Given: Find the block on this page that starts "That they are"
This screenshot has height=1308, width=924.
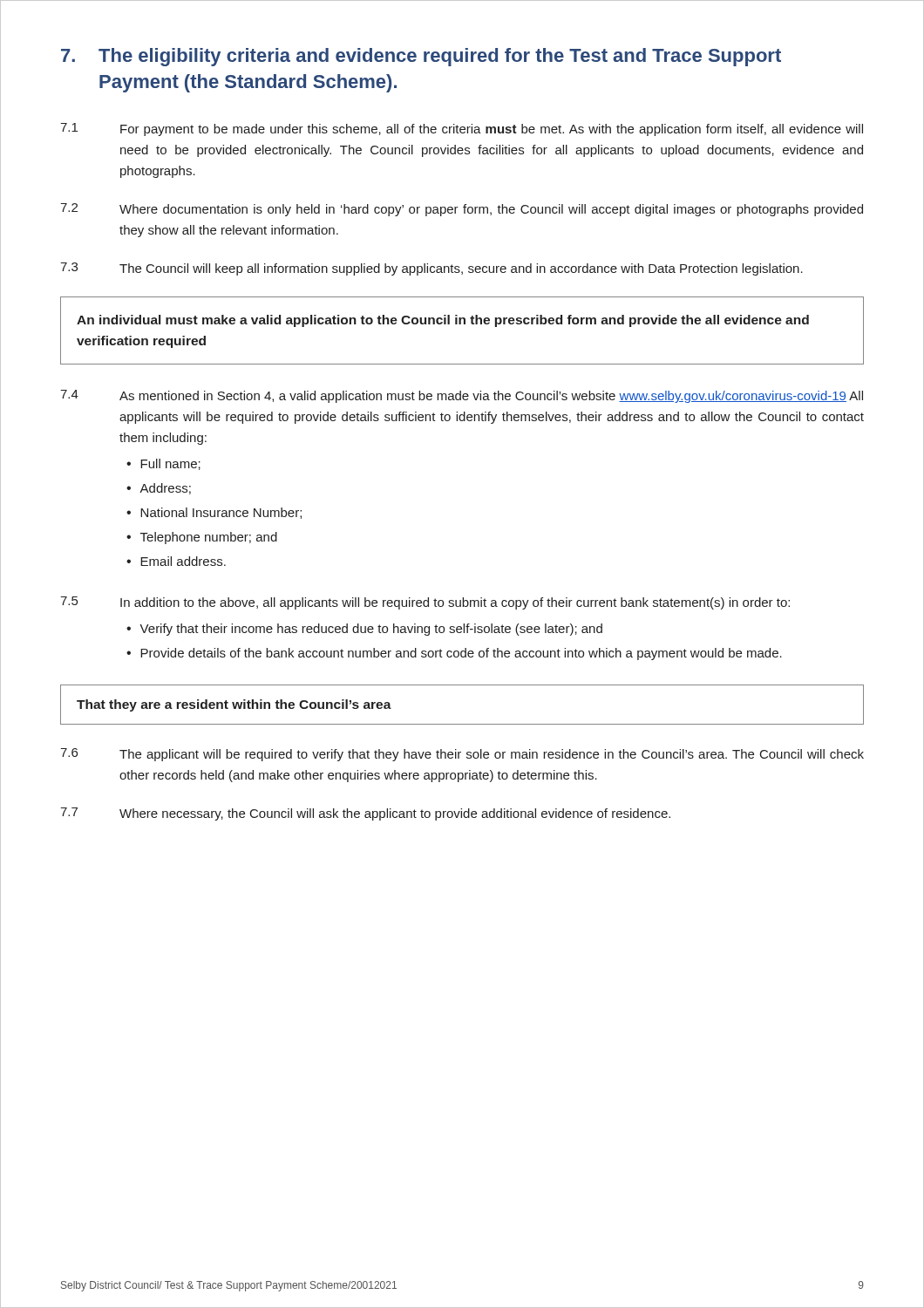Looking at the screenshot, I should pos(234,704).
